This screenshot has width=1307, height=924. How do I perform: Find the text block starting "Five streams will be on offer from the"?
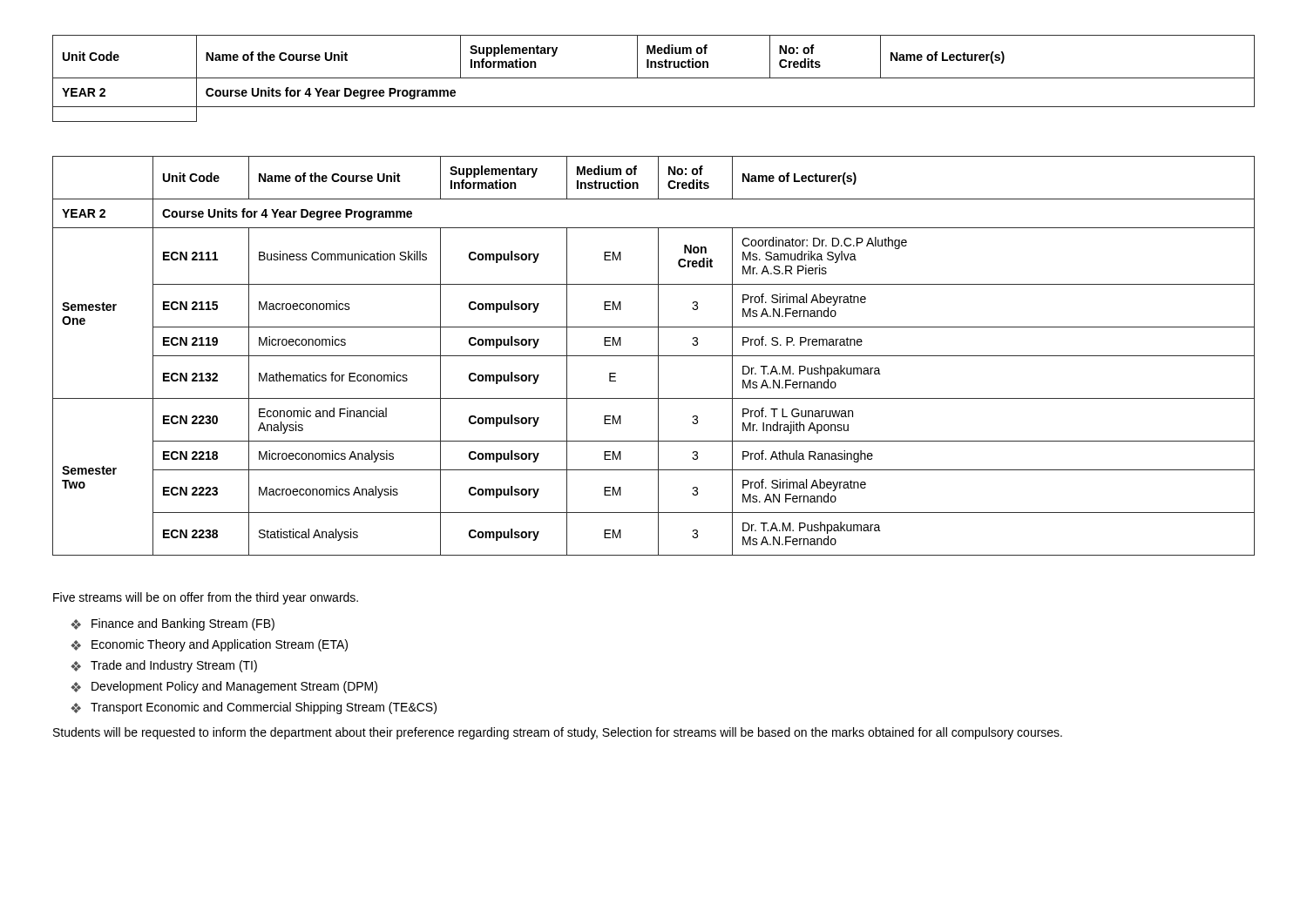click(x=206, y=597)
